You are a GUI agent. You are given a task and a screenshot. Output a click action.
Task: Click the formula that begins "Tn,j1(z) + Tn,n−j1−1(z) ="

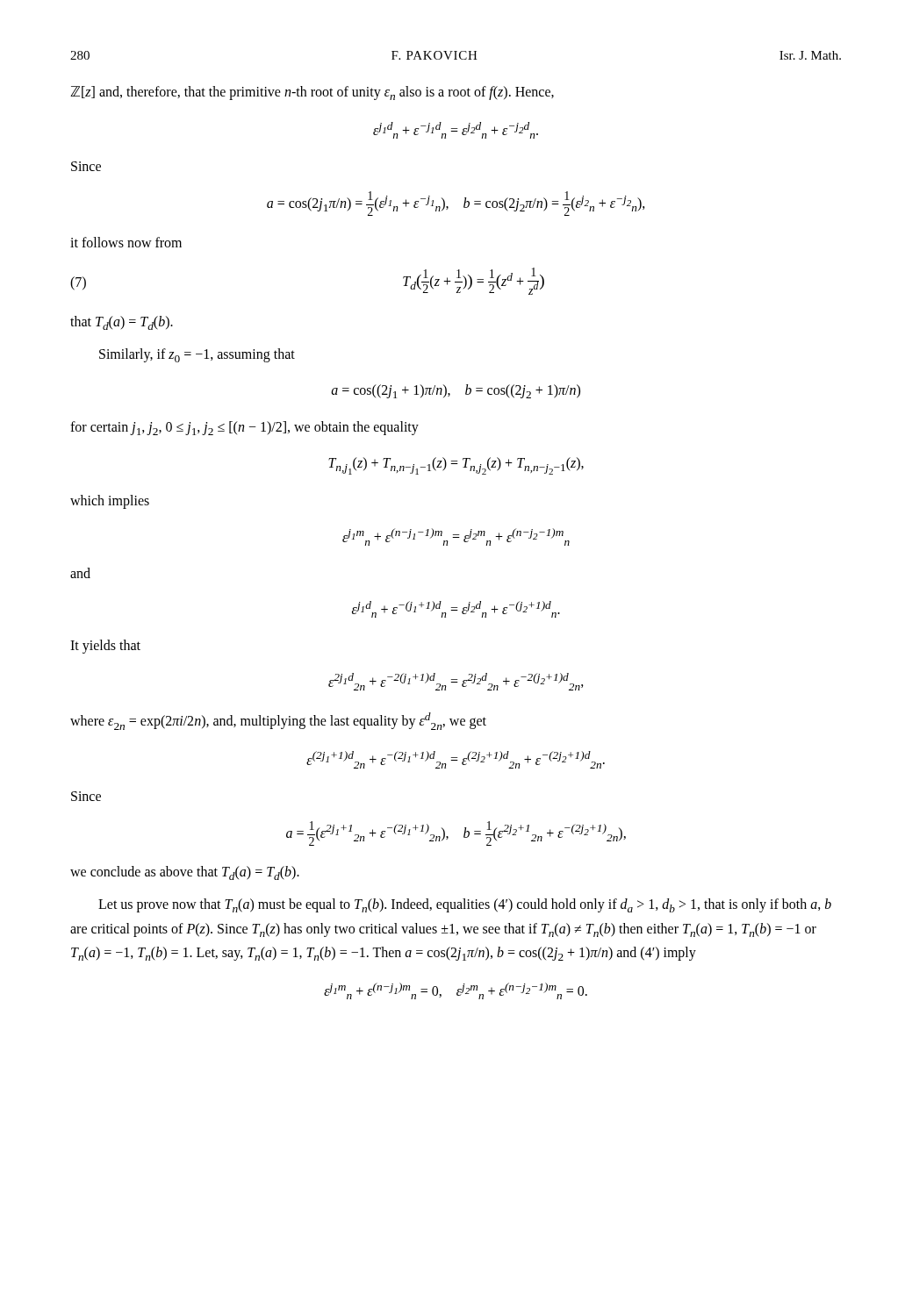[x=456, y=465]
